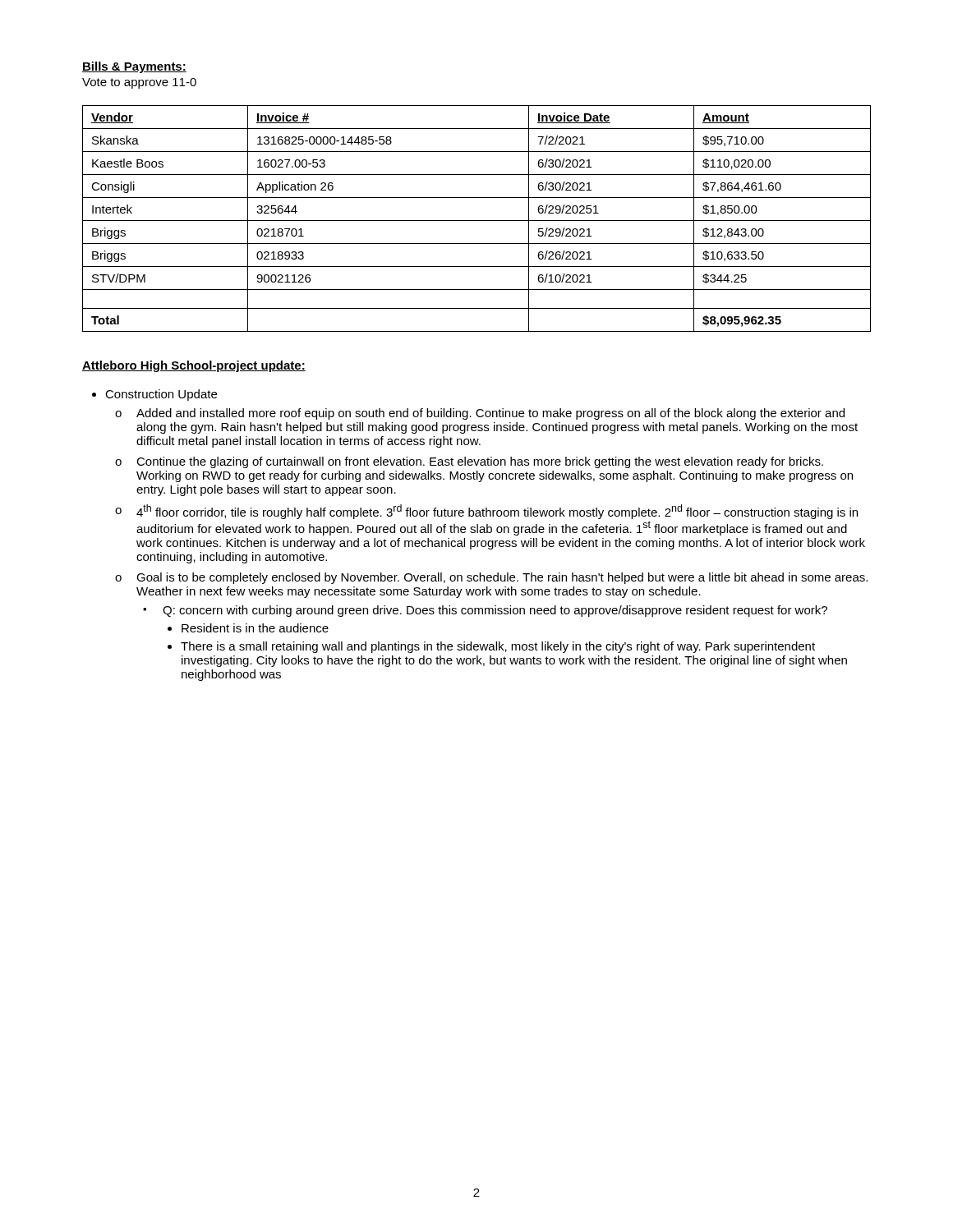
Task: Locate the text block starting "Construction Update Added and installed more roof"
Action: point(488,534)
